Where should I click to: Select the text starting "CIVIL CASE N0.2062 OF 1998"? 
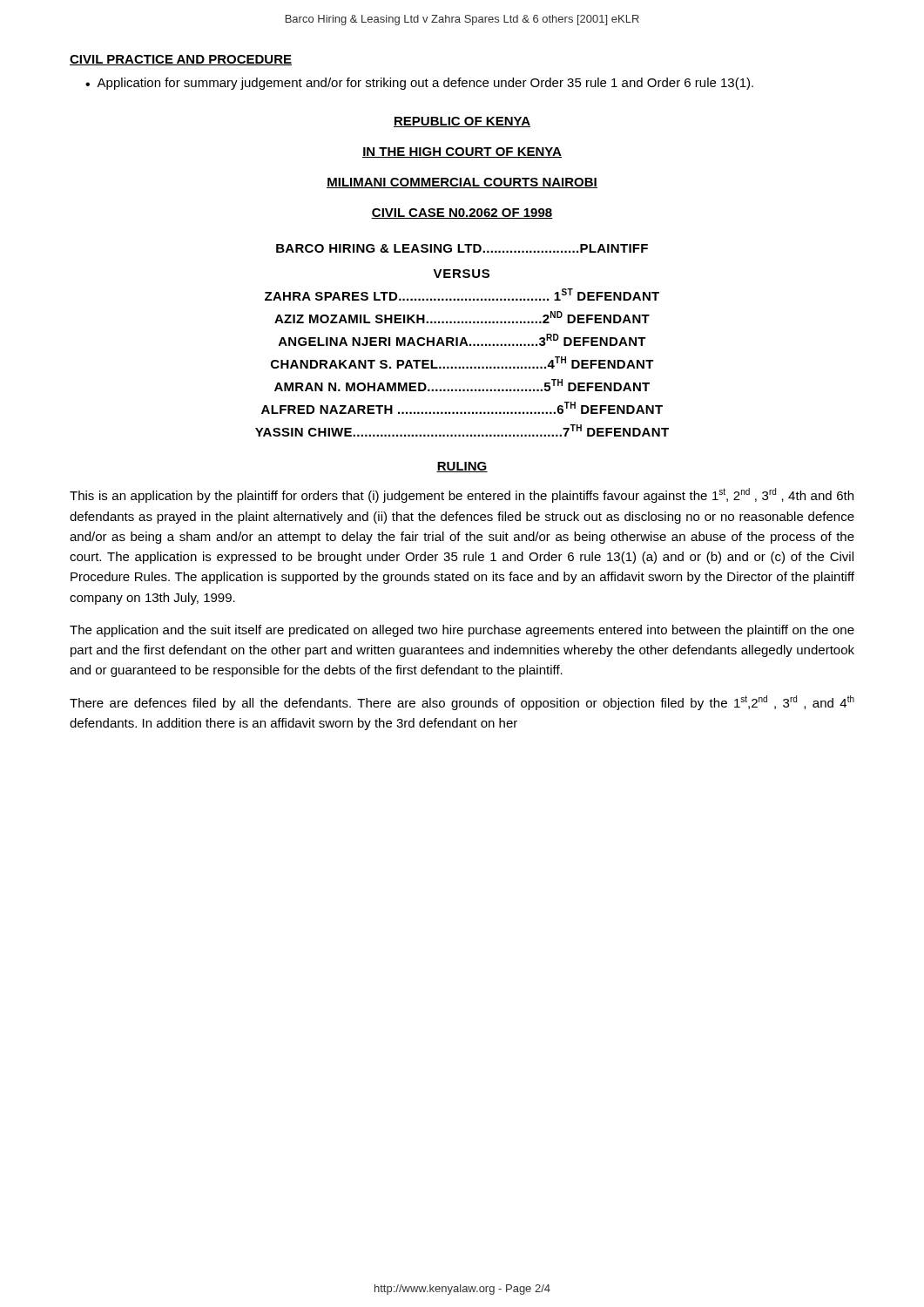pyautogui.click(x=462, y=213)
